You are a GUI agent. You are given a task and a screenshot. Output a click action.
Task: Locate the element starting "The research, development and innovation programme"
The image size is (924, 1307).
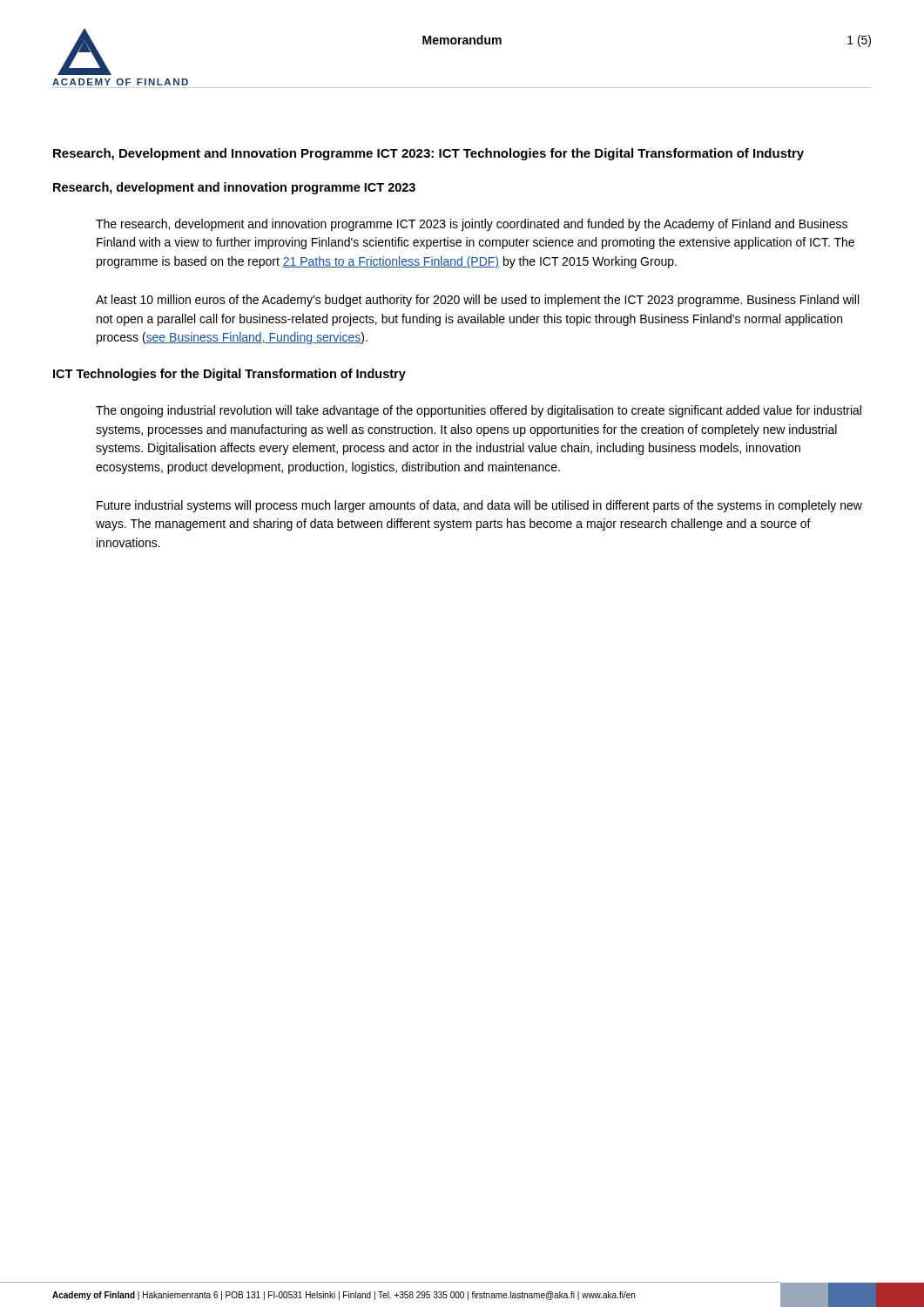(x=475, y=243)
